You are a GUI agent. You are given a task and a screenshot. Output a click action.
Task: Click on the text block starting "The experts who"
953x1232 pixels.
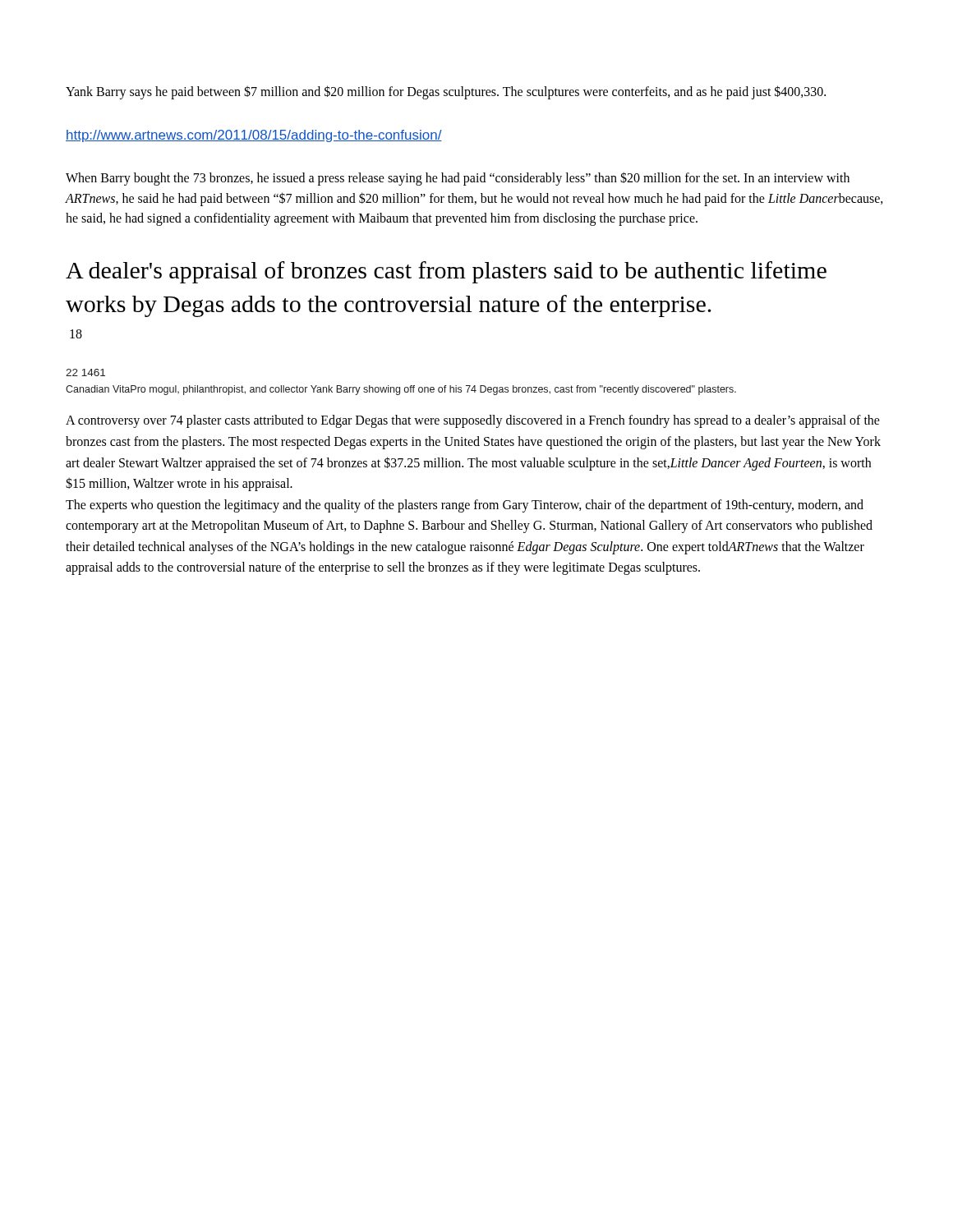click(469, 536)
